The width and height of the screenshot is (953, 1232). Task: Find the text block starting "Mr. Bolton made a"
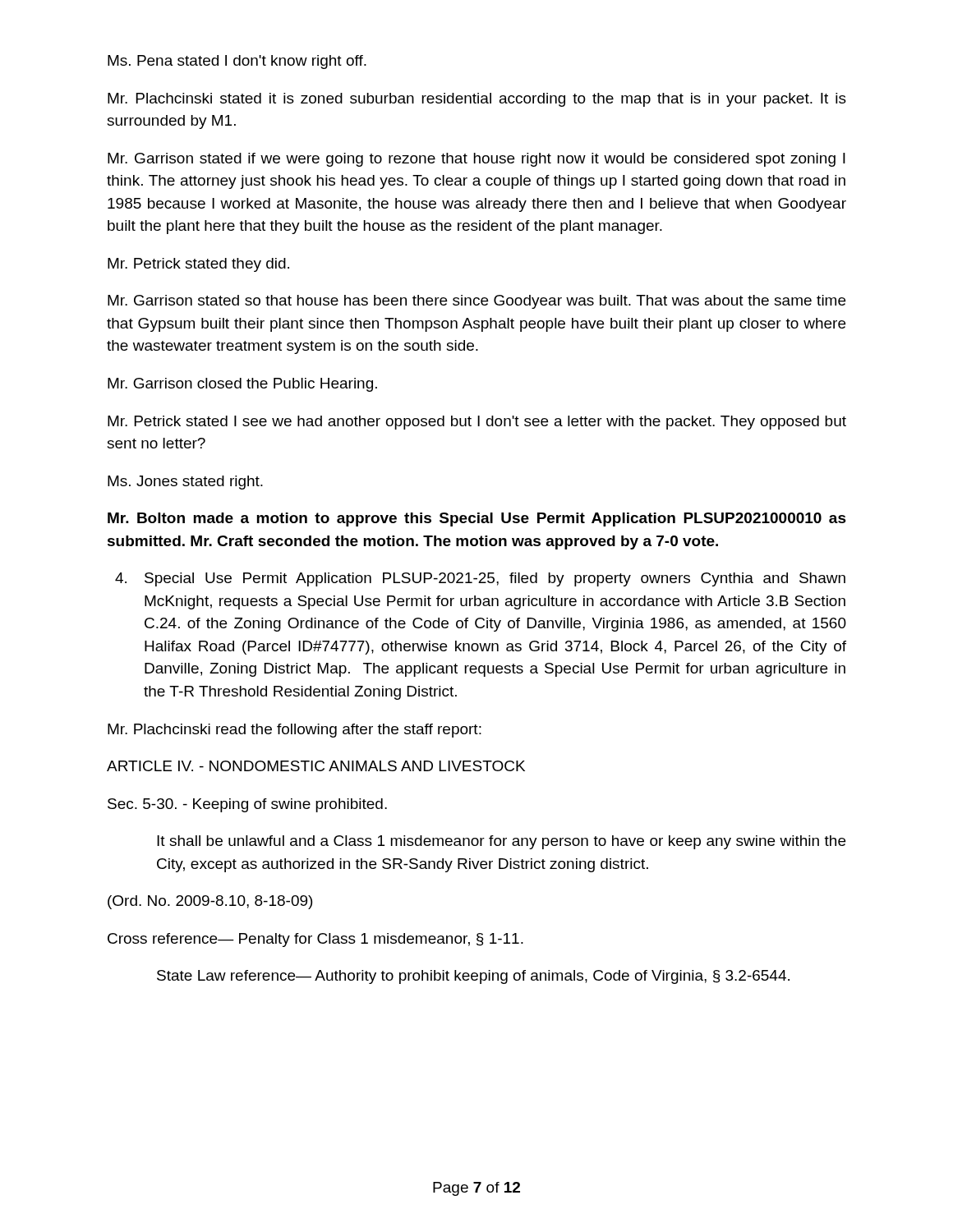pos(476,529)
